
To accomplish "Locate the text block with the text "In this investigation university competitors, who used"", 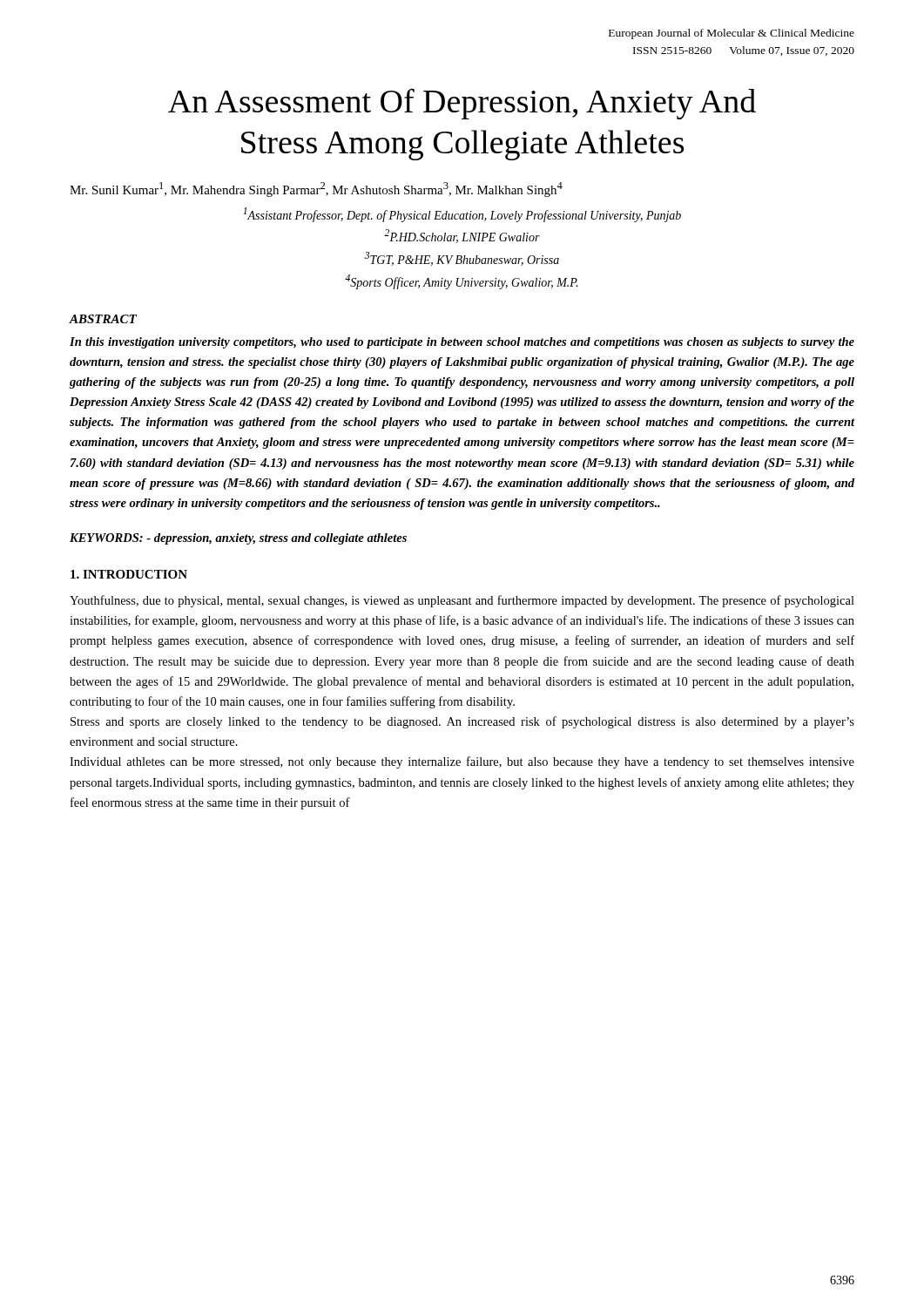I will coord(462,422).
